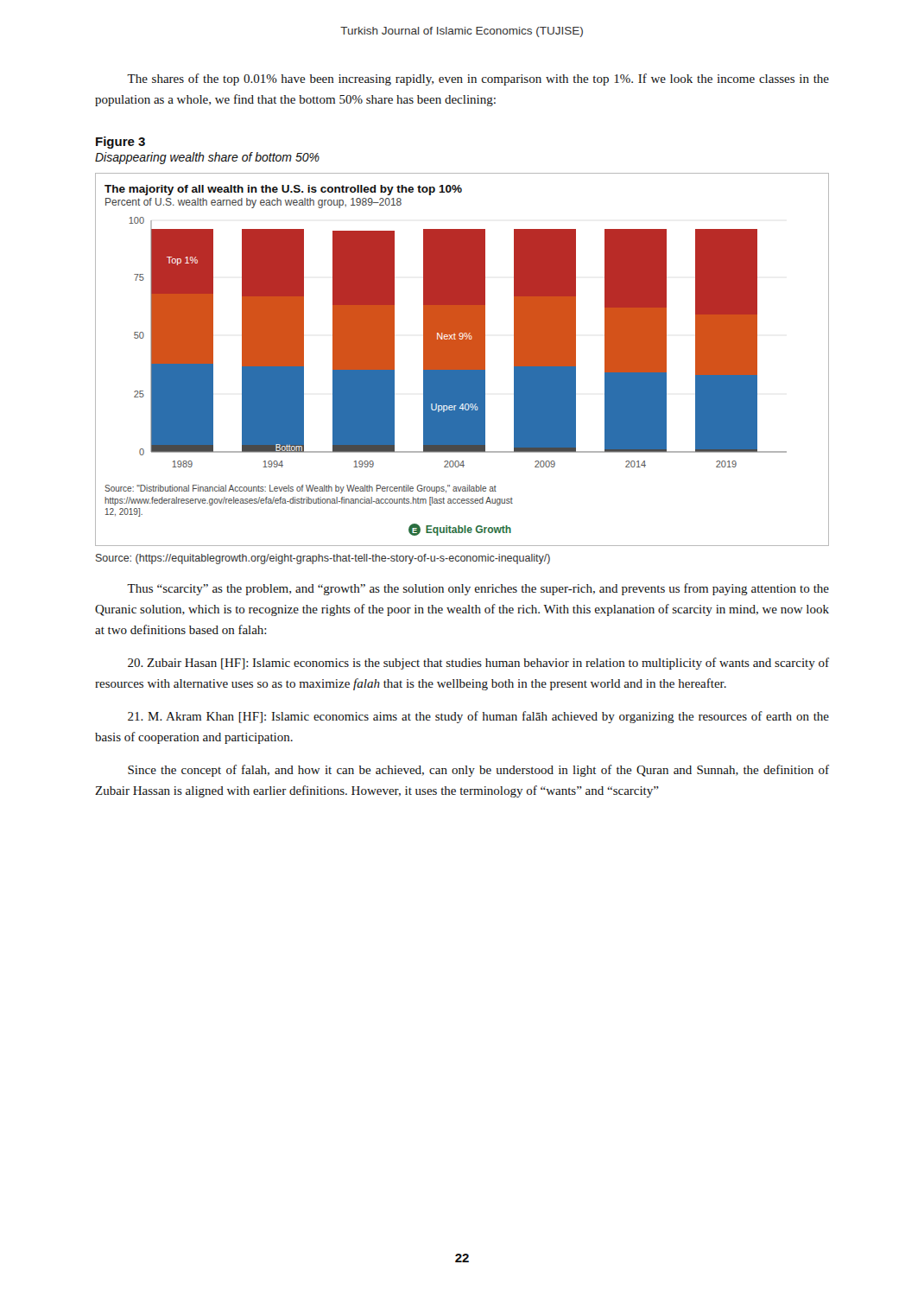
Task: Find the text block starting "Since the concept of falah, and how"
Action: [462, 780]
